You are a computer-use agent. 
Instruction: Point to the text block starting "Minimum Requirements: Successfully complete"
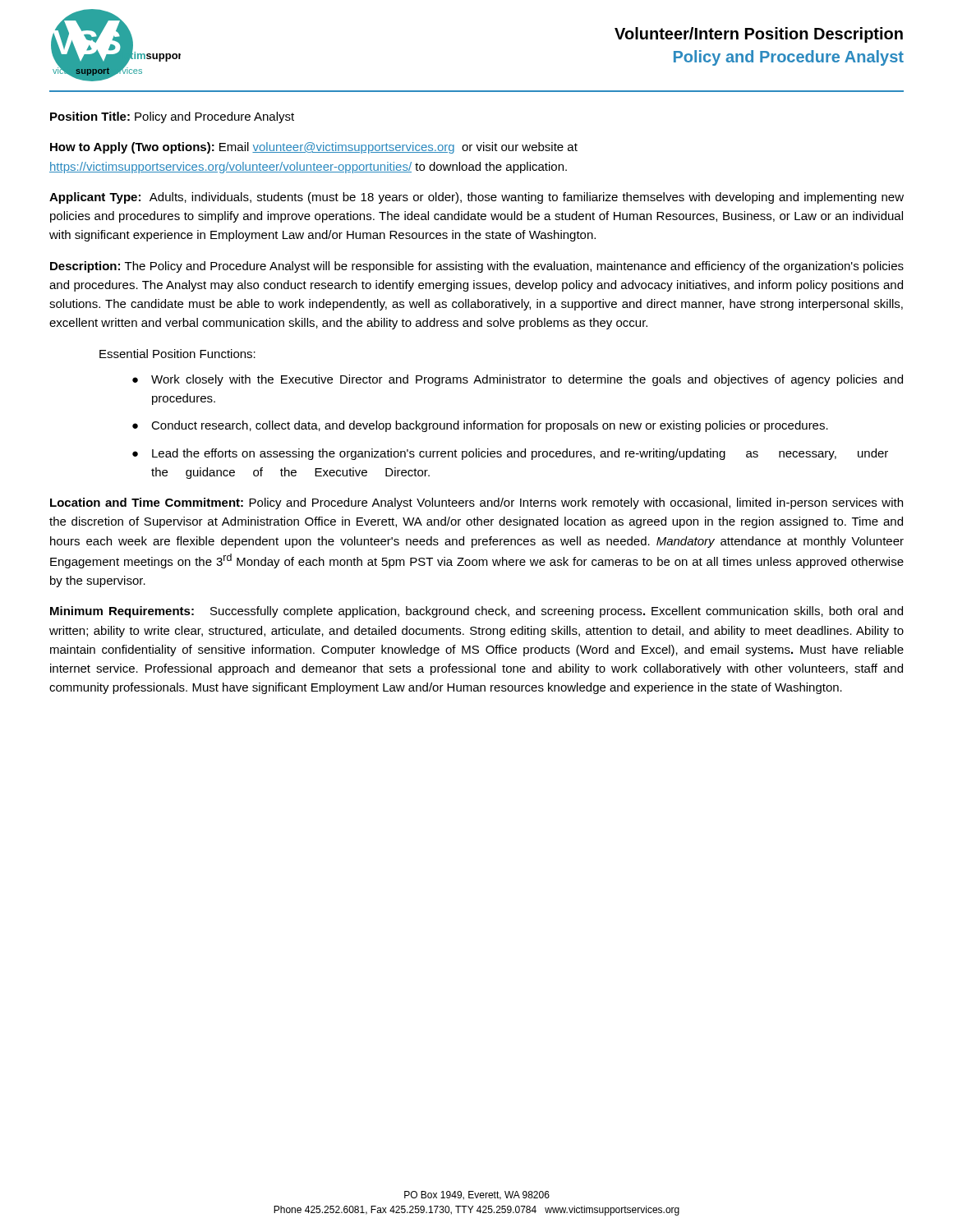tap(476, 649)
